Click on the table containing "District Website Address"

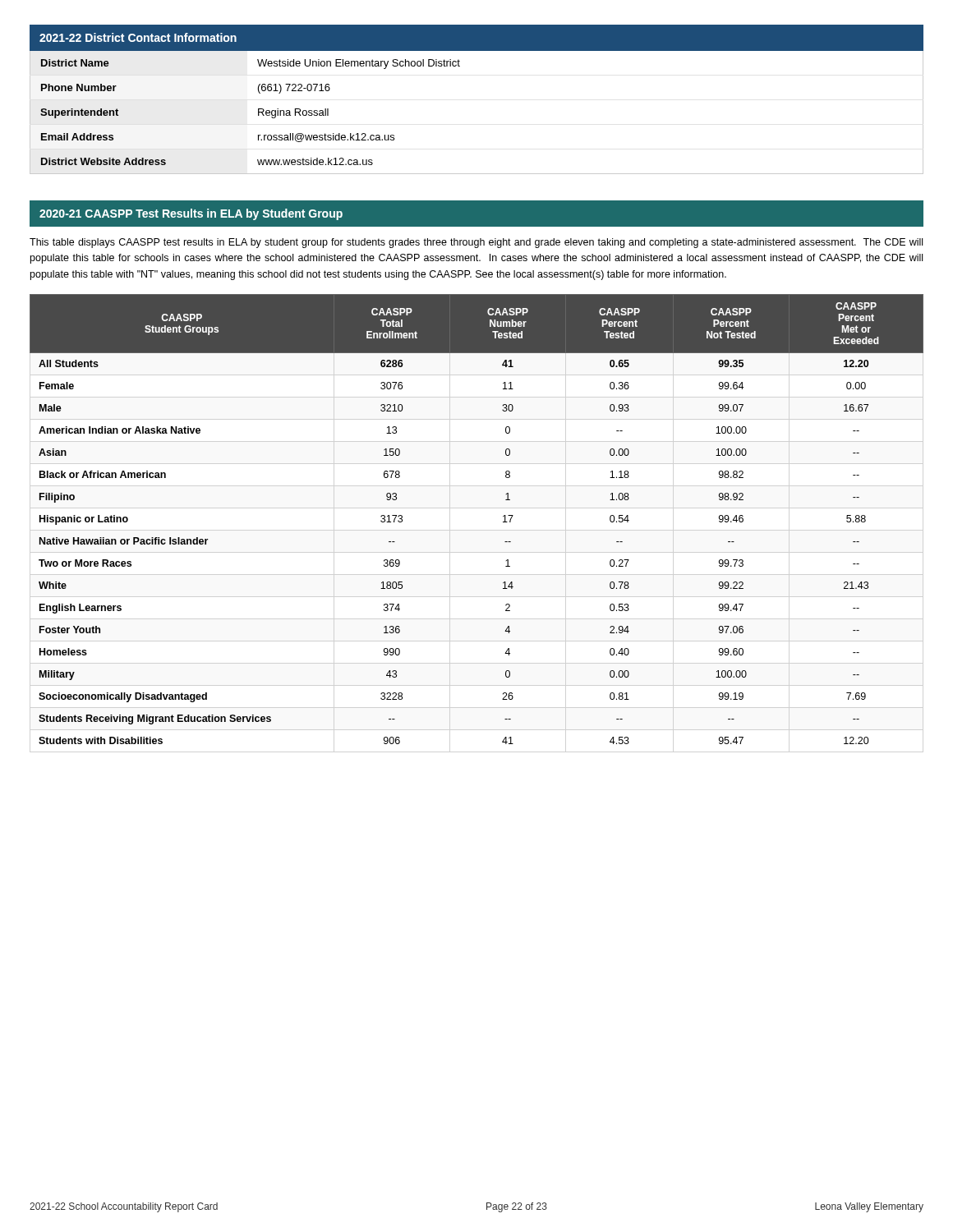(x=476, y=112)
